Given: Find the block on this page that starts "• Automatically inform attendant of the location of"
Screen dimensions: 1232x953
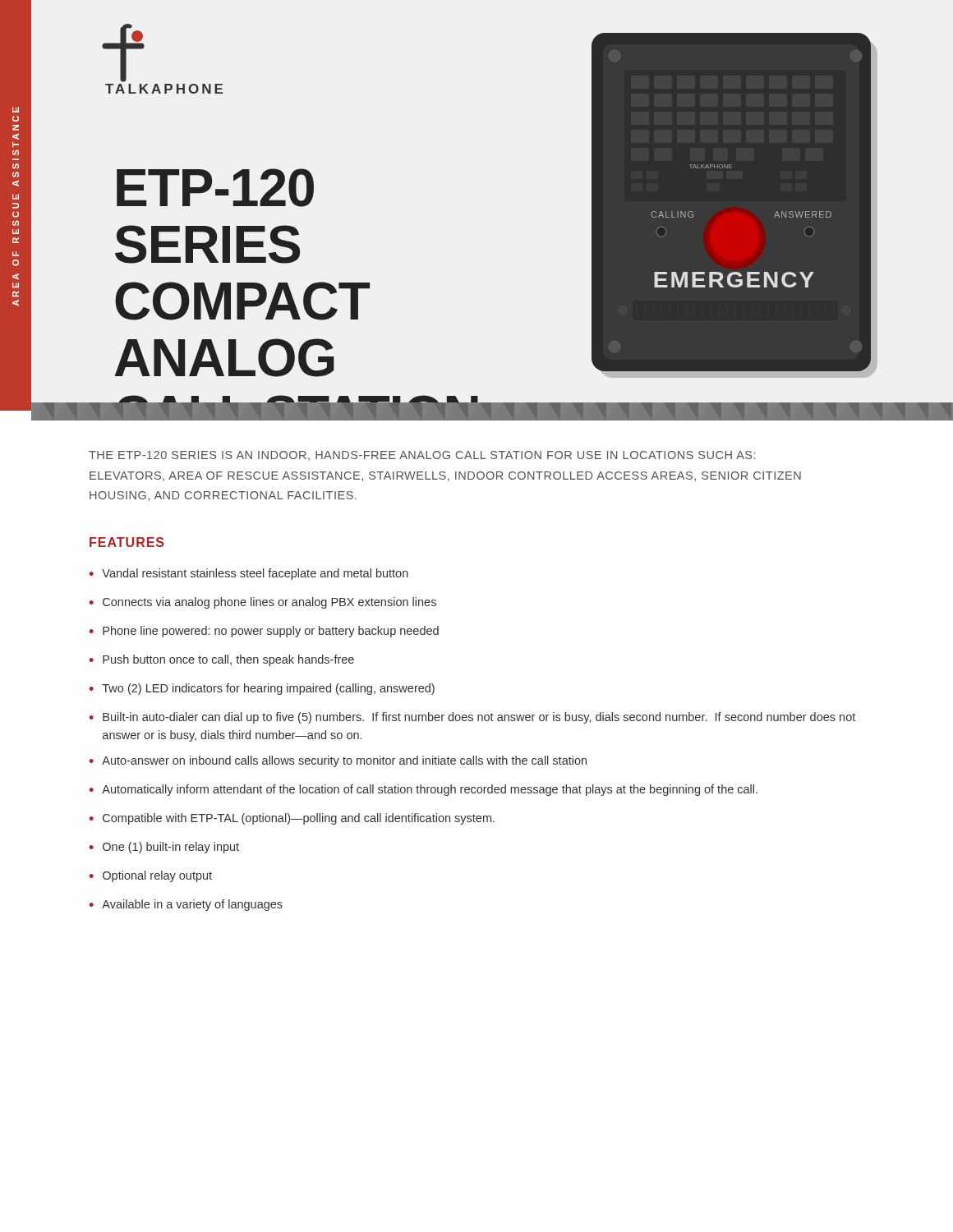Looking at the screenshot, I should pyautogui.click(x=480, y=792).
